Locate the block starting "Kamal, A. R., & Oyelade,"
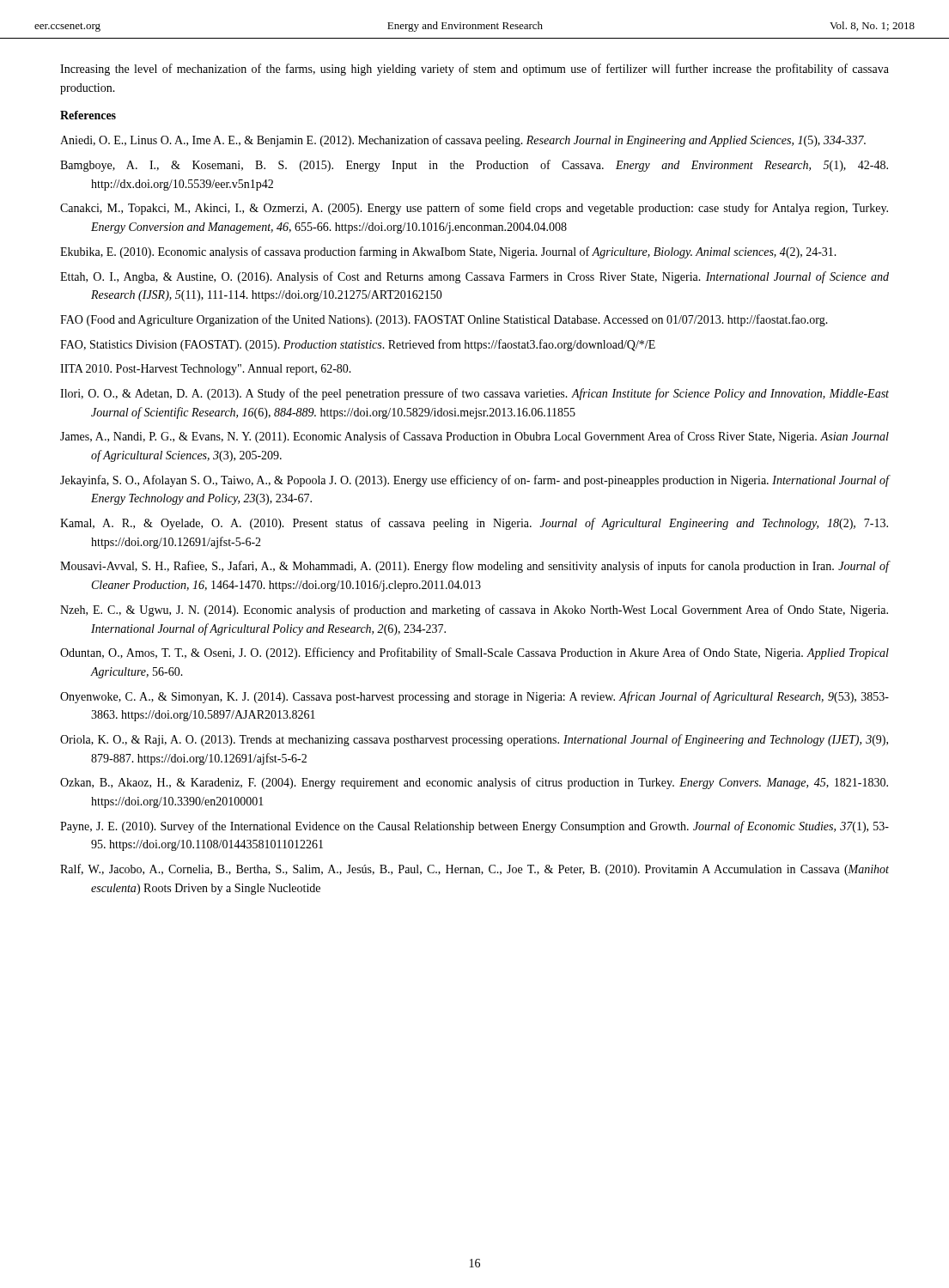 click(474, 533)
